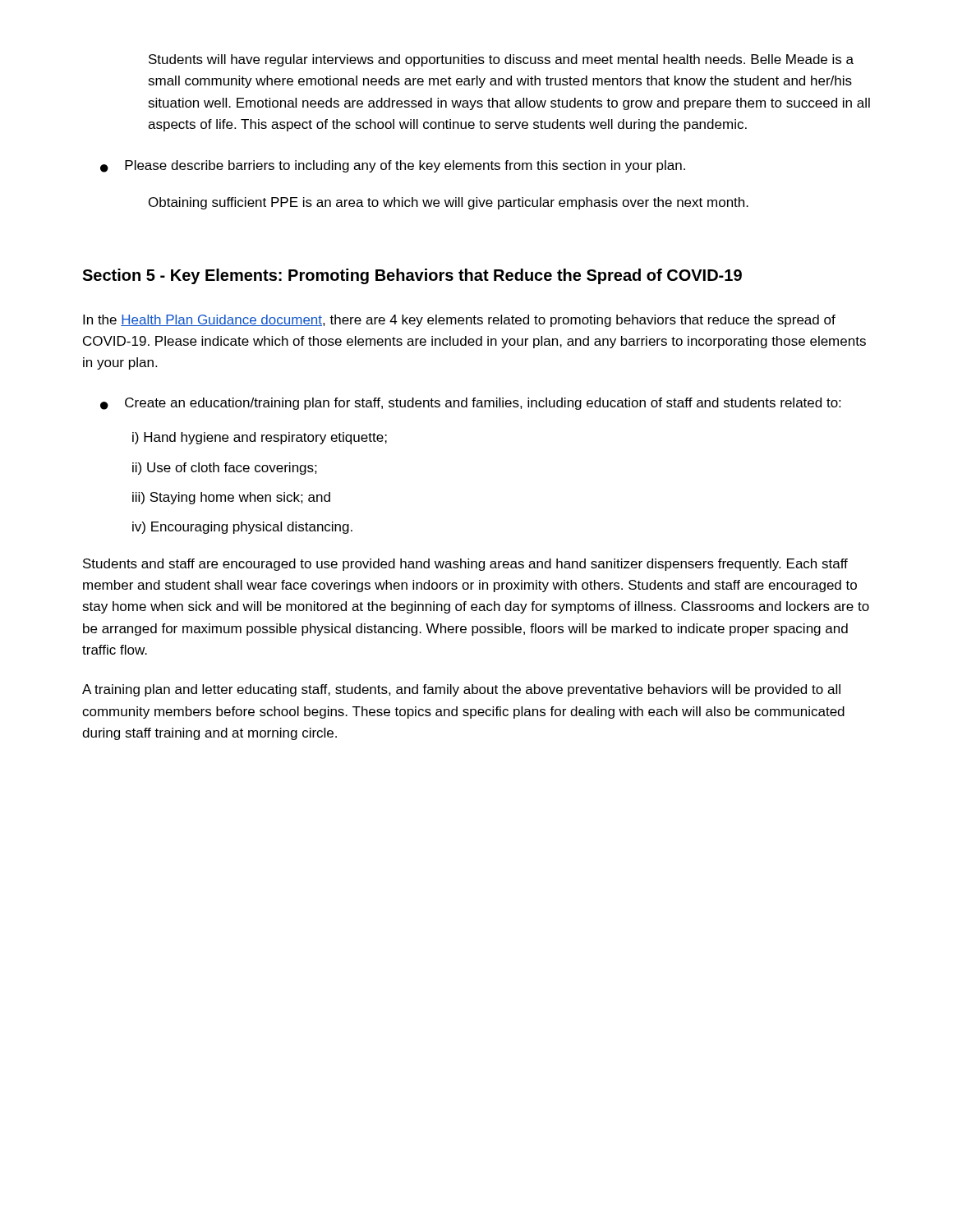This screenshot has height=1232, width=953.
Task: Point to the block beginning "In the Health Plan Guidance document, there"
Action: pyautogui.click(x=474, y=341)
